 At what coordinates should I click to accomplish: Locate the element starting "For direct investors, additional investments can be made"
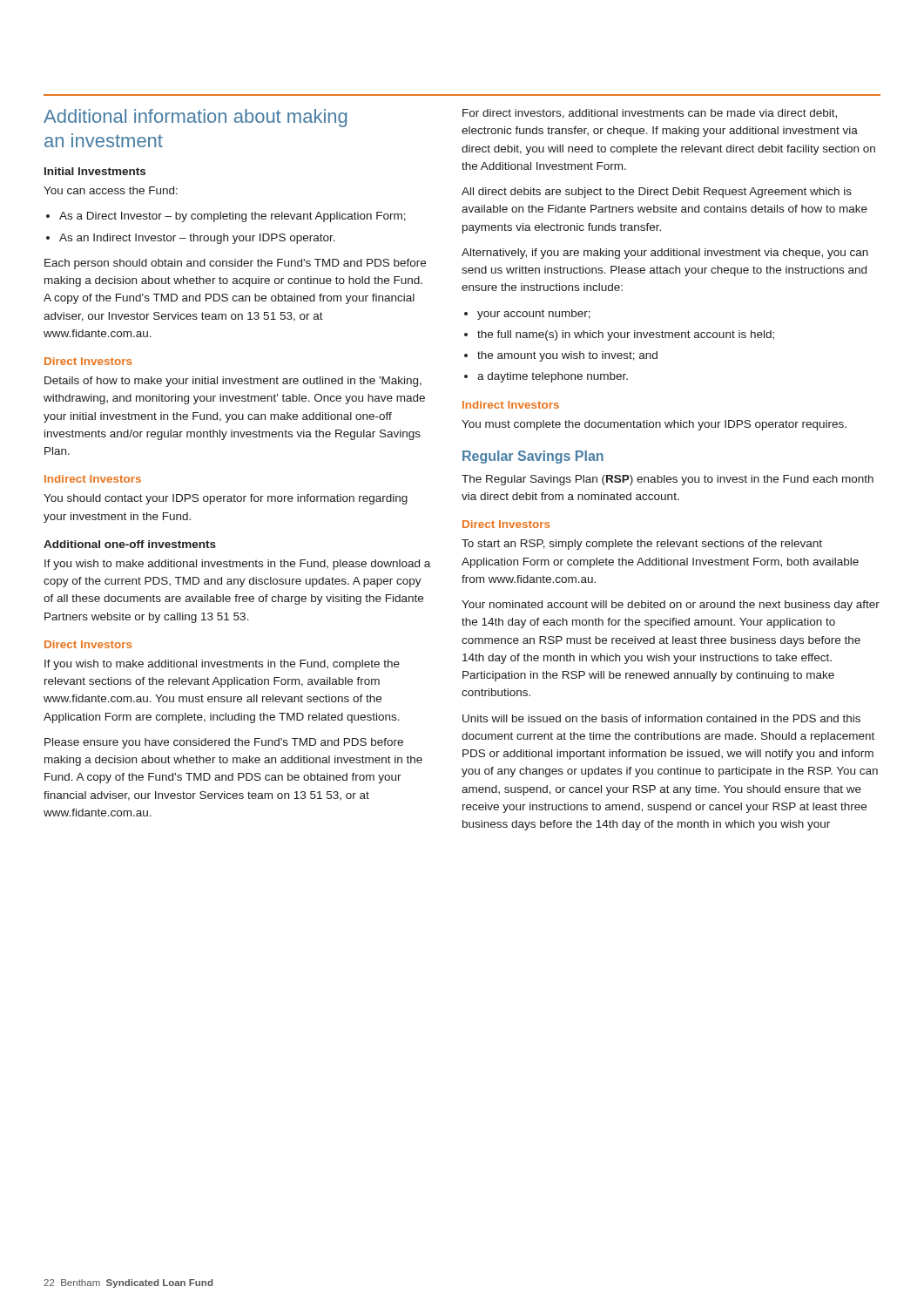click(671, 140)
